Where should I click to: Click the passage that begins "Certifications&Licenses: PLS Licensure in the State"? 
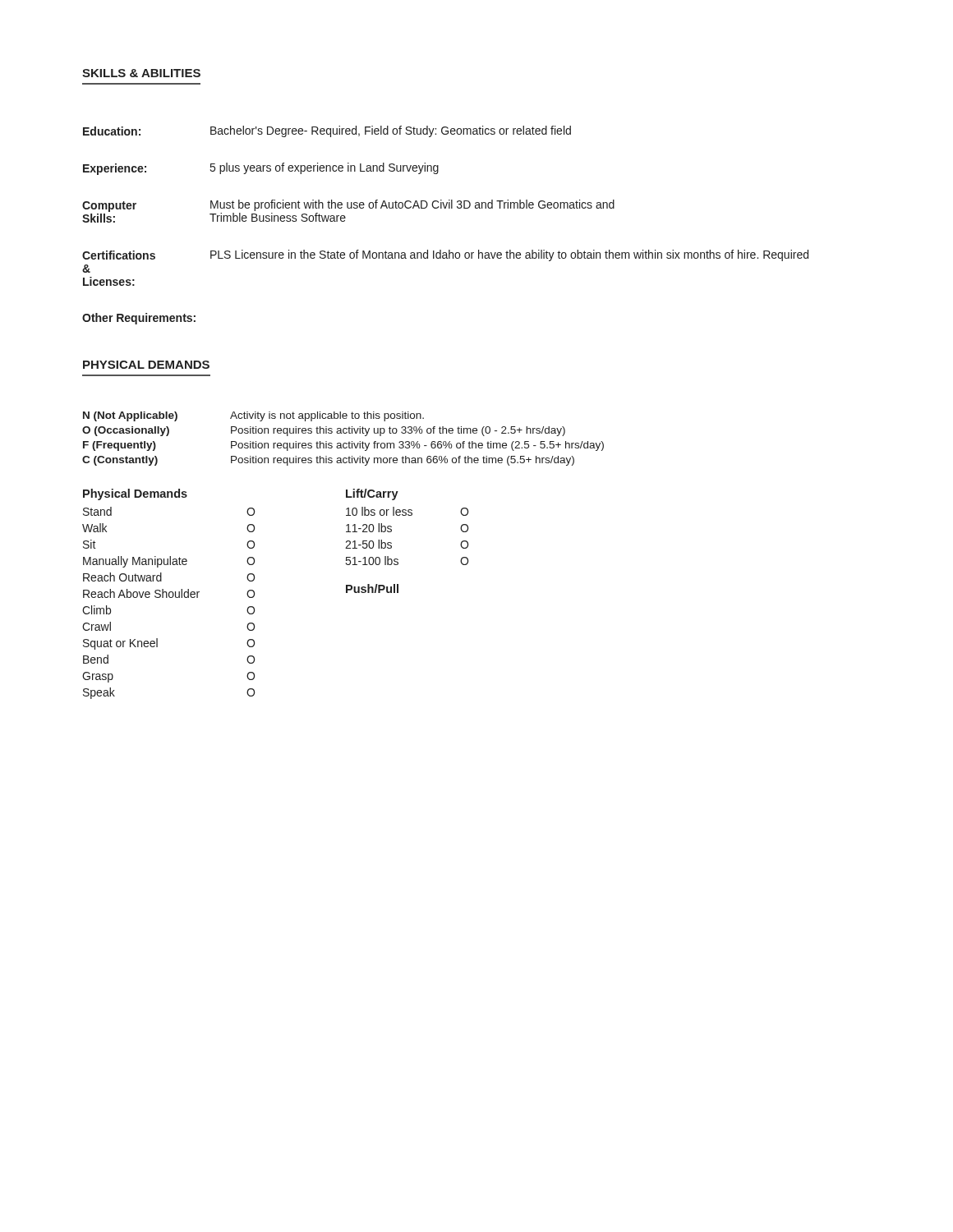476,268
